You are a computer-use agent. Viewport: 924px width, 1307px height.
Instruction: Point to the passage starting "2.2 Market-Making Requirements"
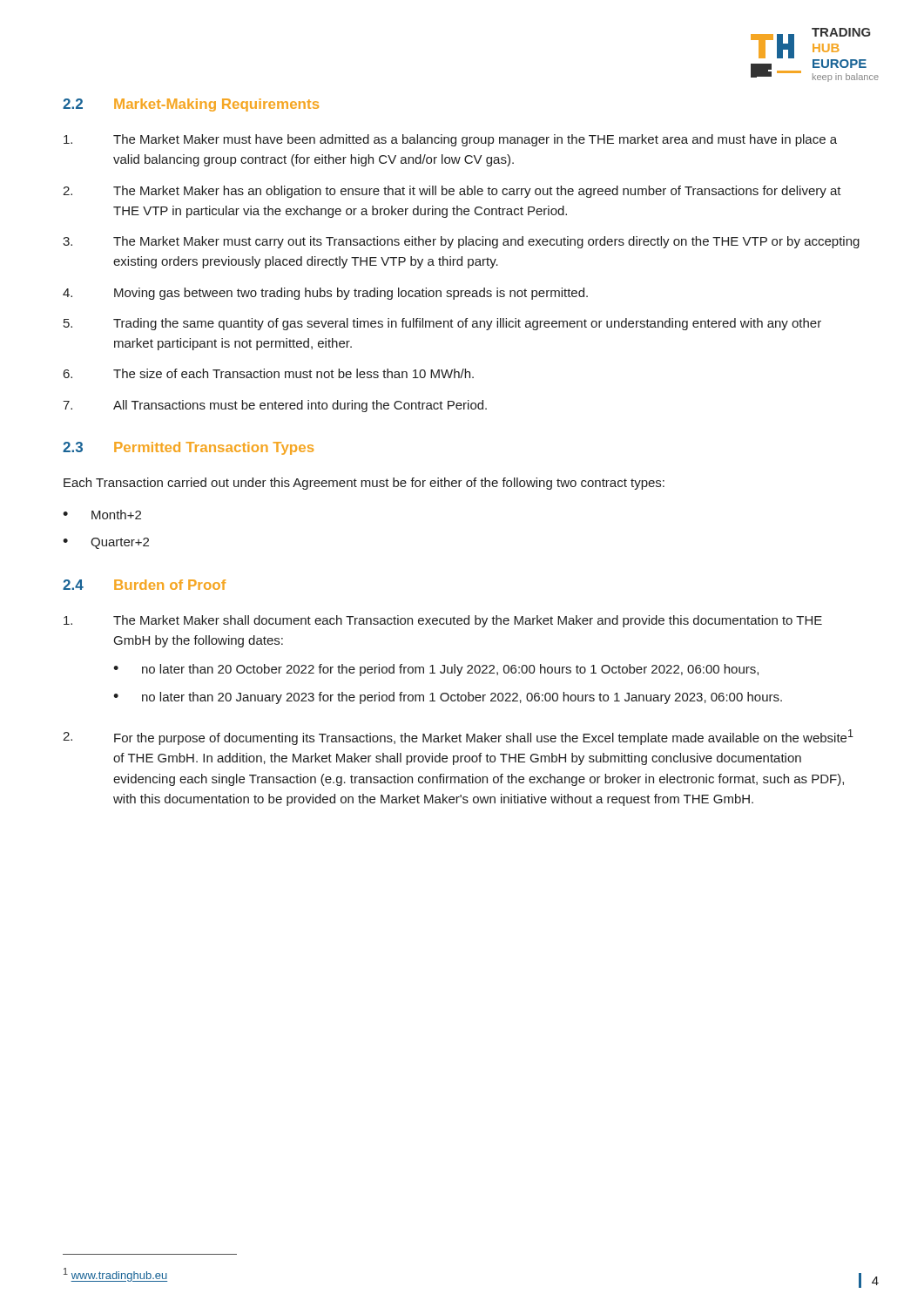(x=191, y=105)
